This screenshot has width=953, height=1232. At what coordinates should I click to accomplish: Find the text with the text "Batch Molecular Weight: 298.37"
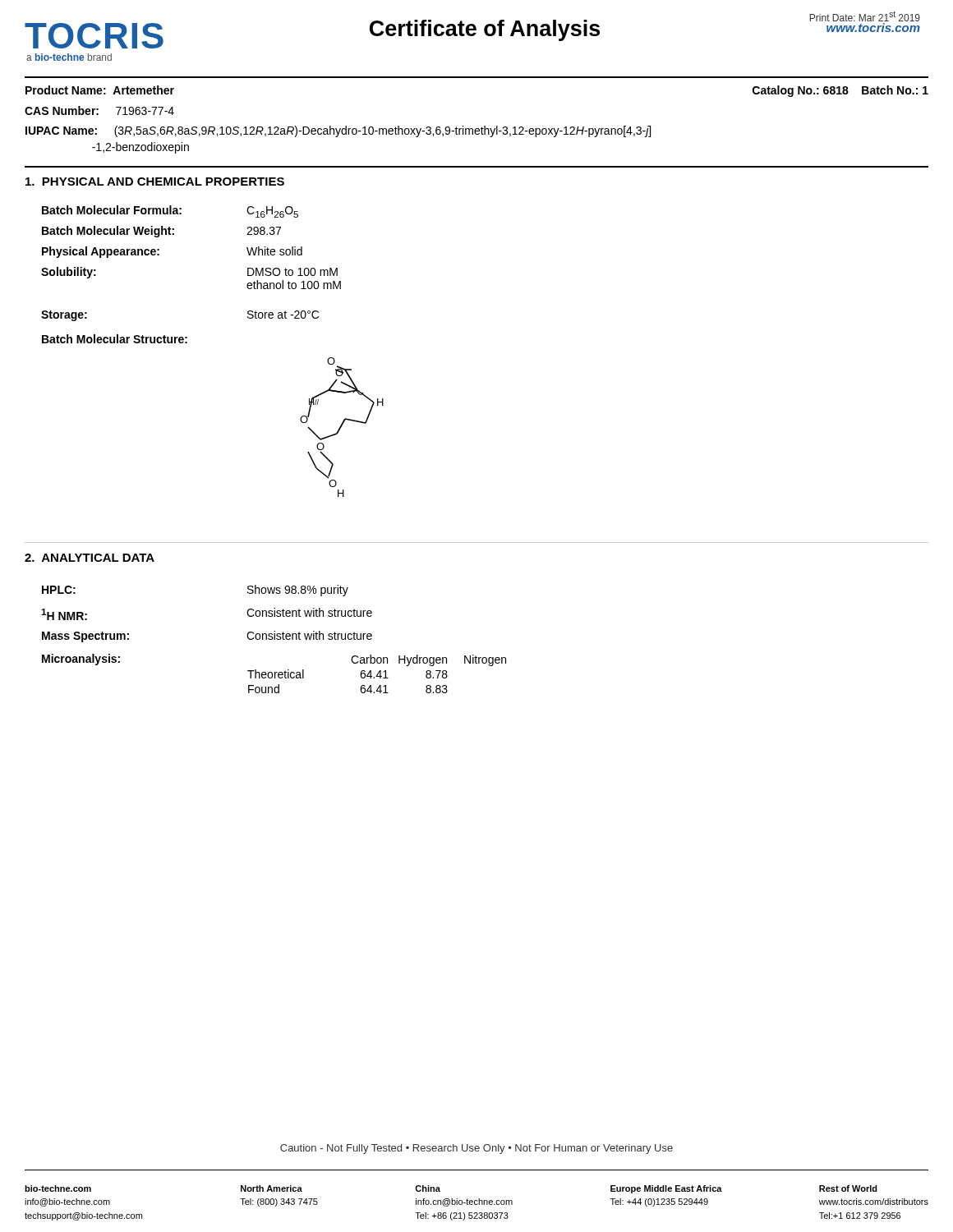click(x=161, y=231)
